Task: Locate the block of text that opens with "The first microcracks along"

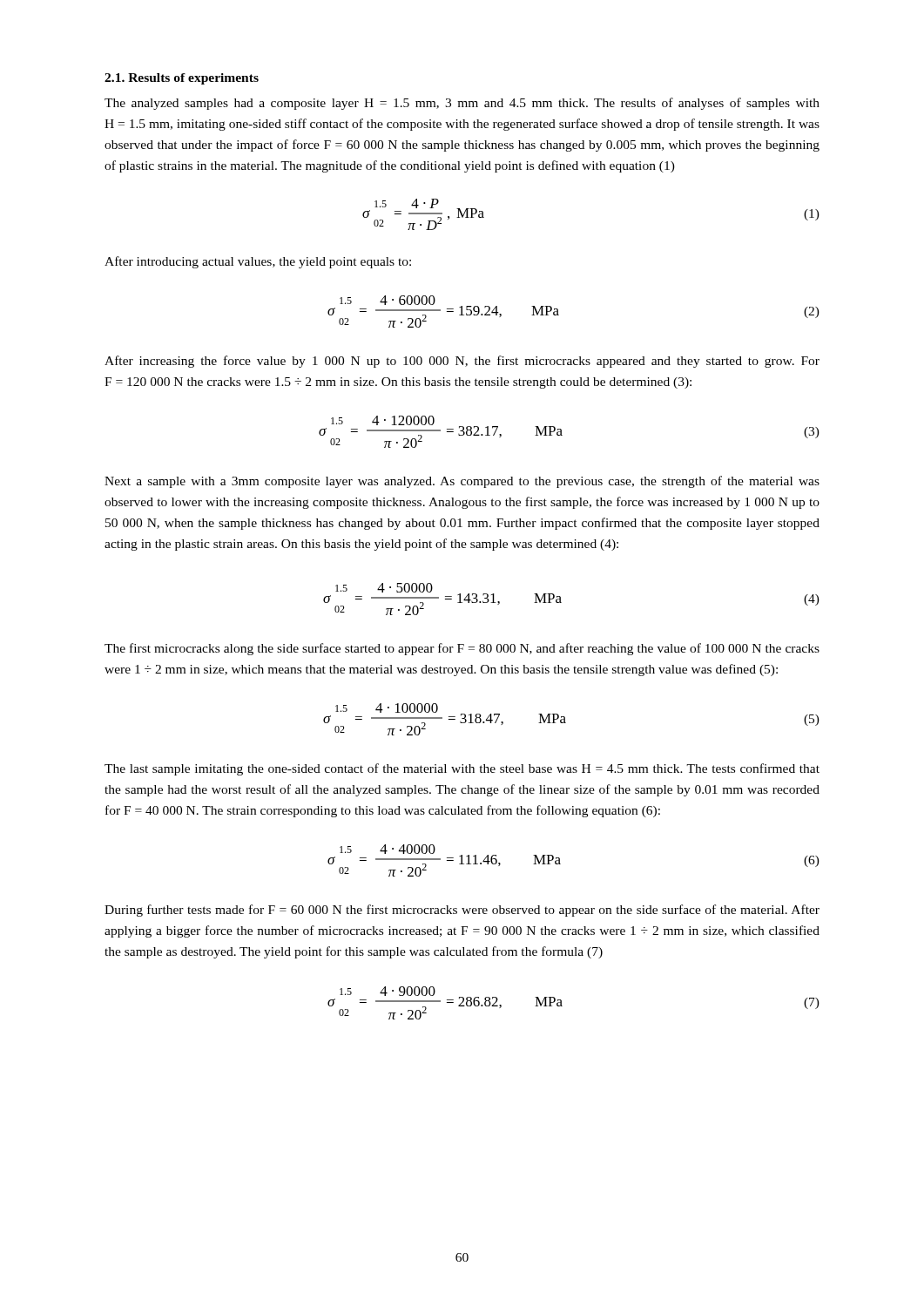Action: 462,658
